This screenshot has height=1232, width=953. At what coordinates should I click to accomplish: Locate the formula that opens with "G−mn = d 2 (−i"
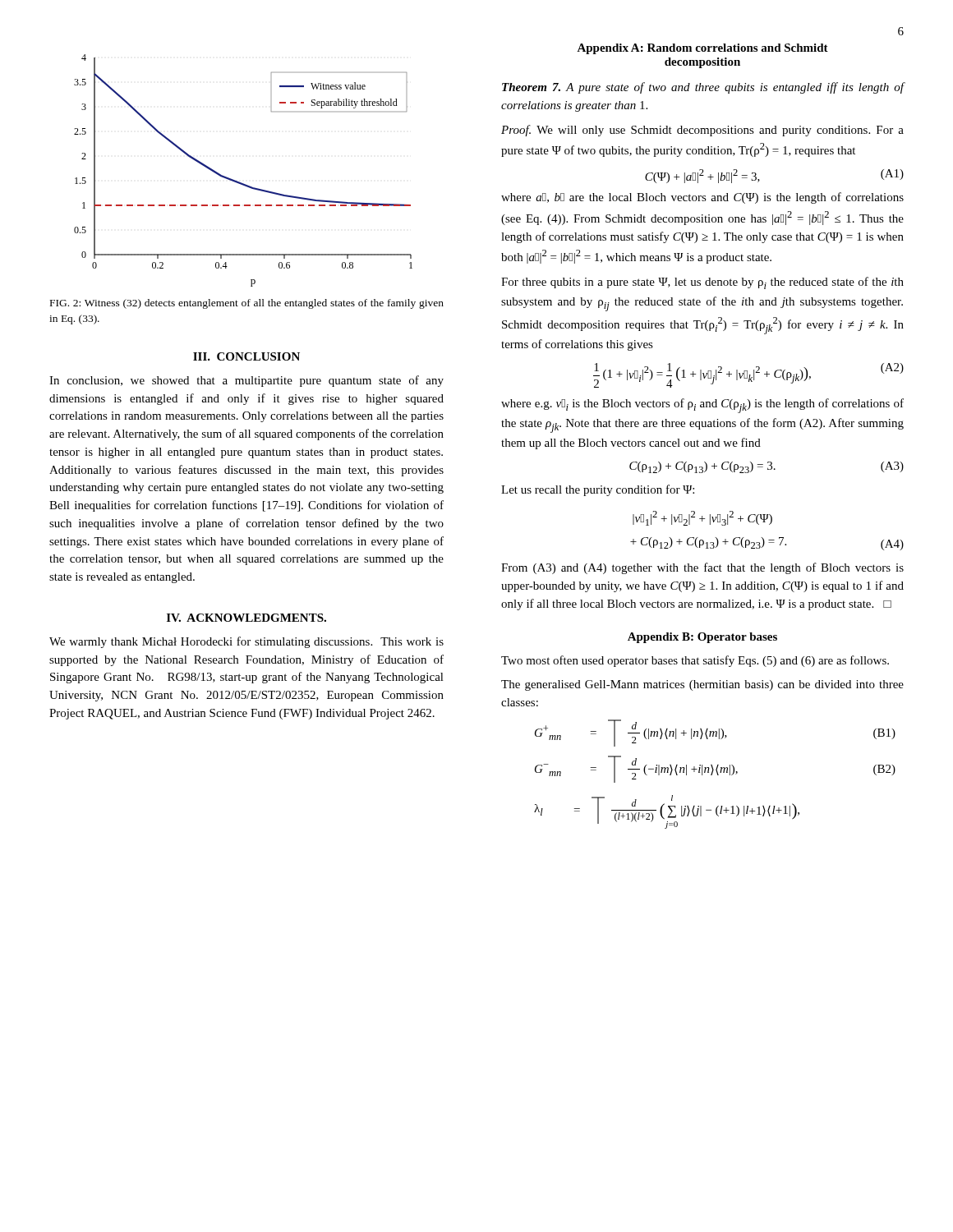coord(702,770)
